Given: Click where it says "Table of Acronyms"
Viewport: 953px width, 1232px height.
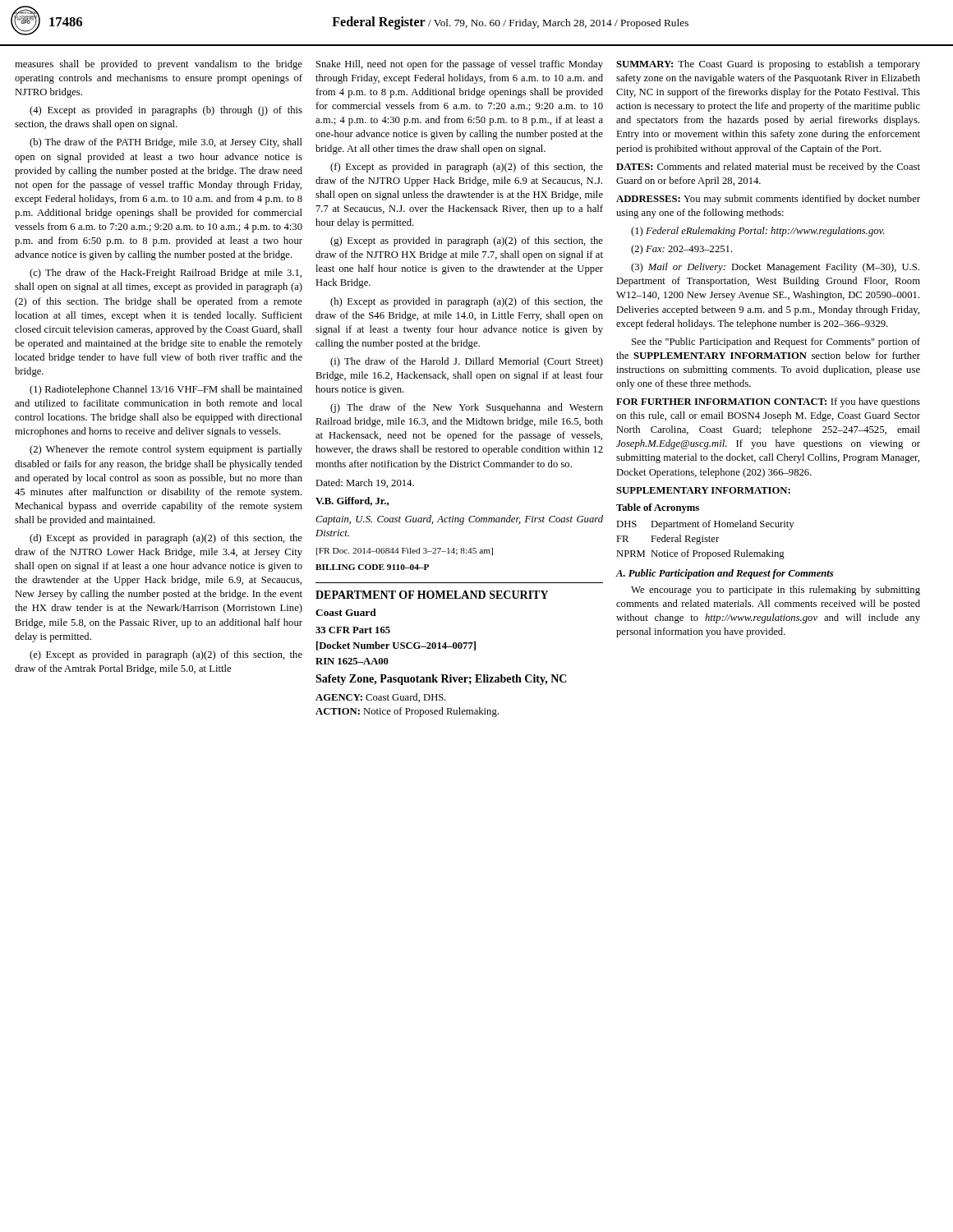Looking at the screenshot, I should [x=658, y=507].
